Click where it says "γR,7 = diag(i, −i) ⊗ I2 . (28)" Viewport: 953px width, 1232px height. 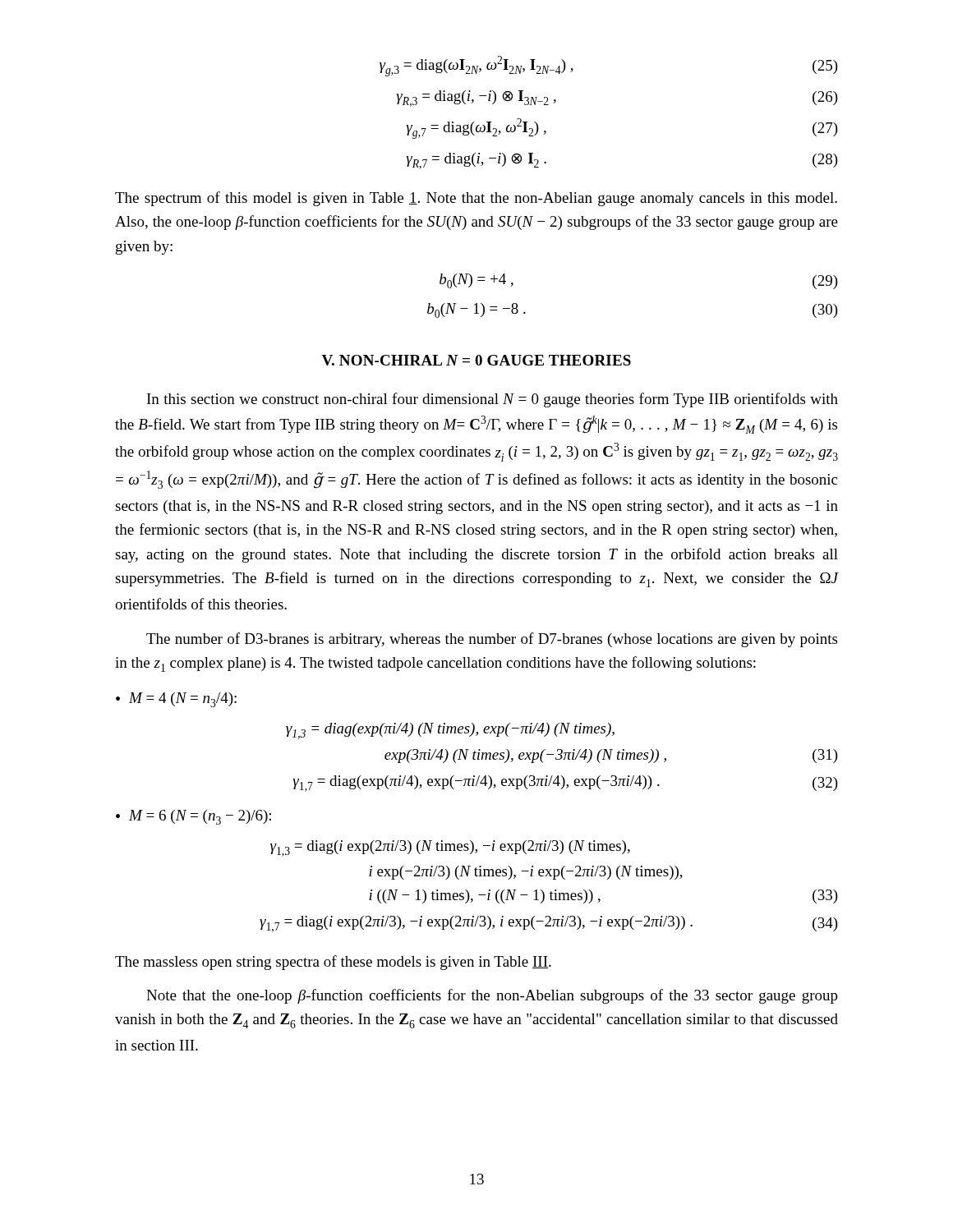pyautogui.click(x=476, y=160)
